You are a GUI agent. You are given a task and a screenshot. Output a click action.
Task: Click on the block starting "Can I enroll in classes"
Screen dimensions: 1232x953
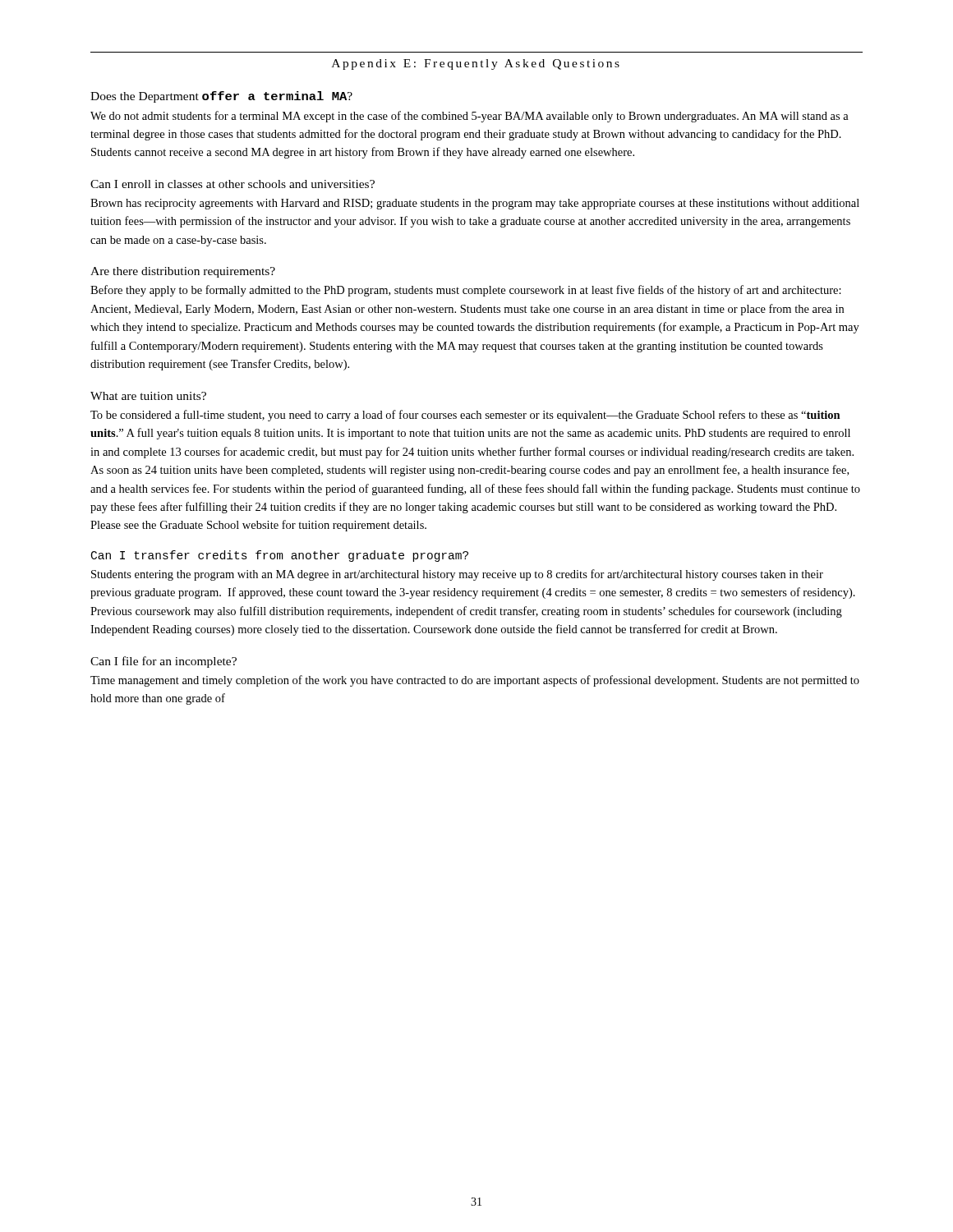233,184
